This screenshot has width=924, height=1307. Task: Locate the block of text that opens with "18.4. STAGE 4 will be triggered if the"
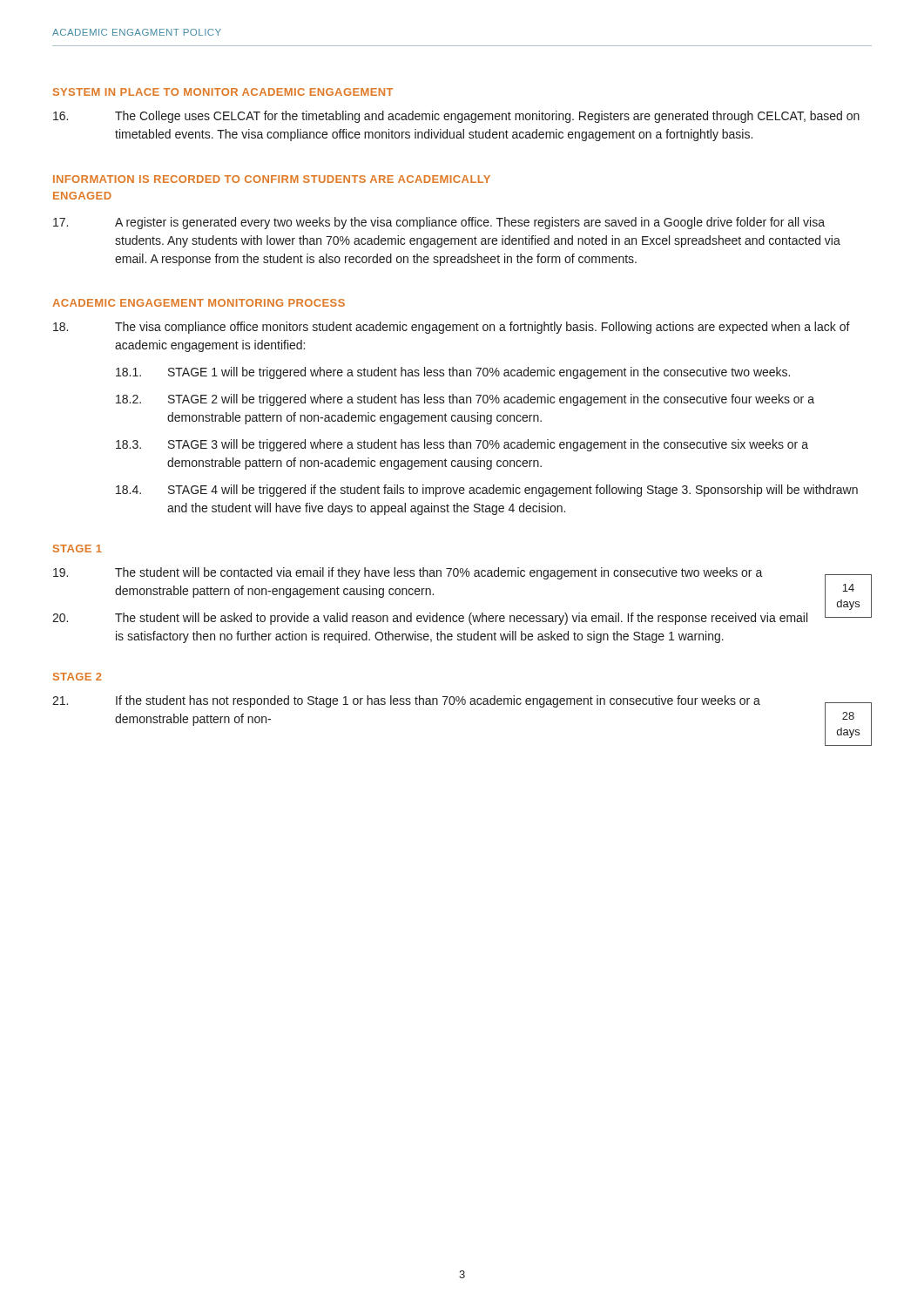(493, 499)
